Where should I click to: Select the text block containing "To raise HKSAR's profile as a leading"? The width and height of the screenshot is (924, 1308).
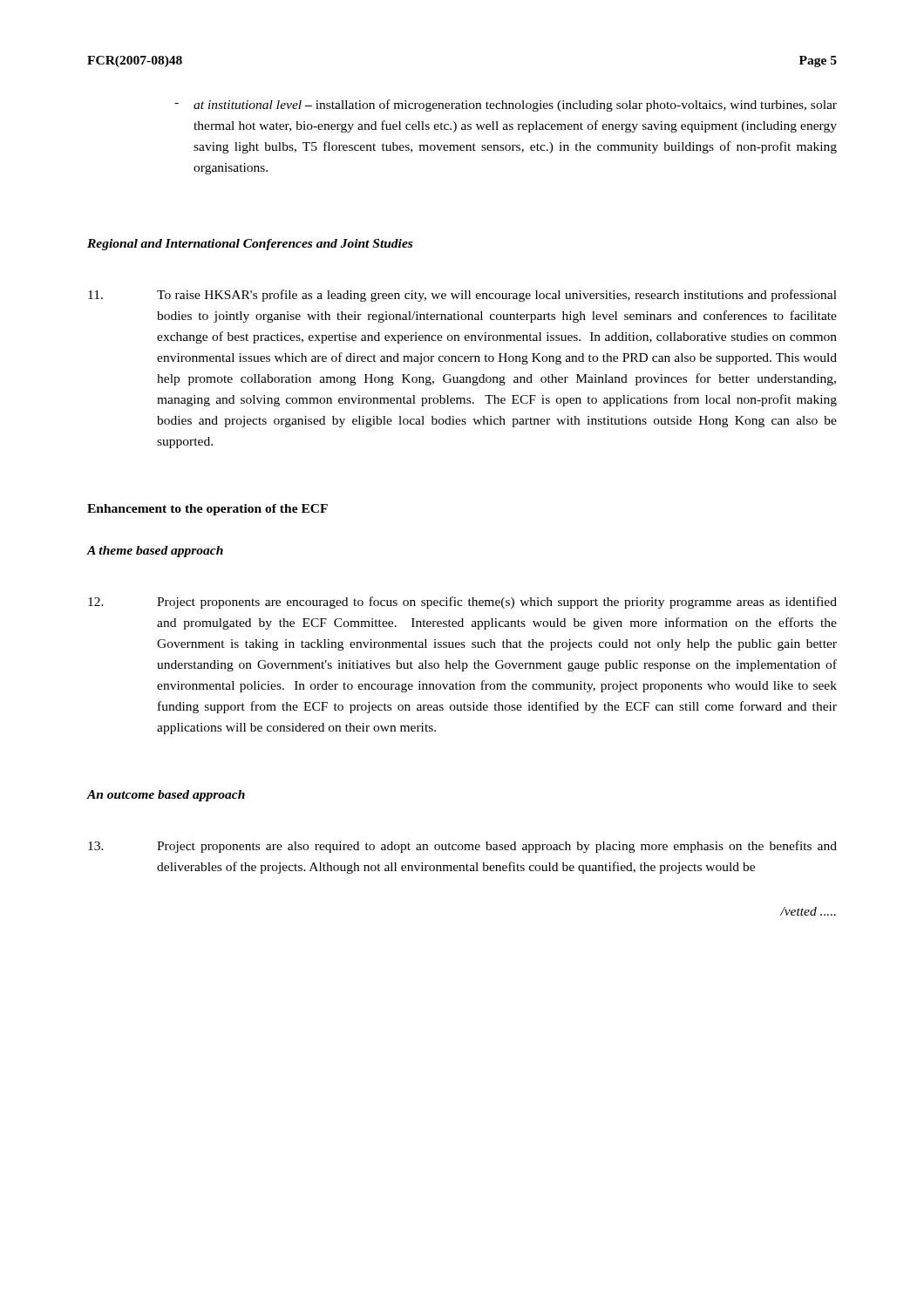(x=462, y=368)
